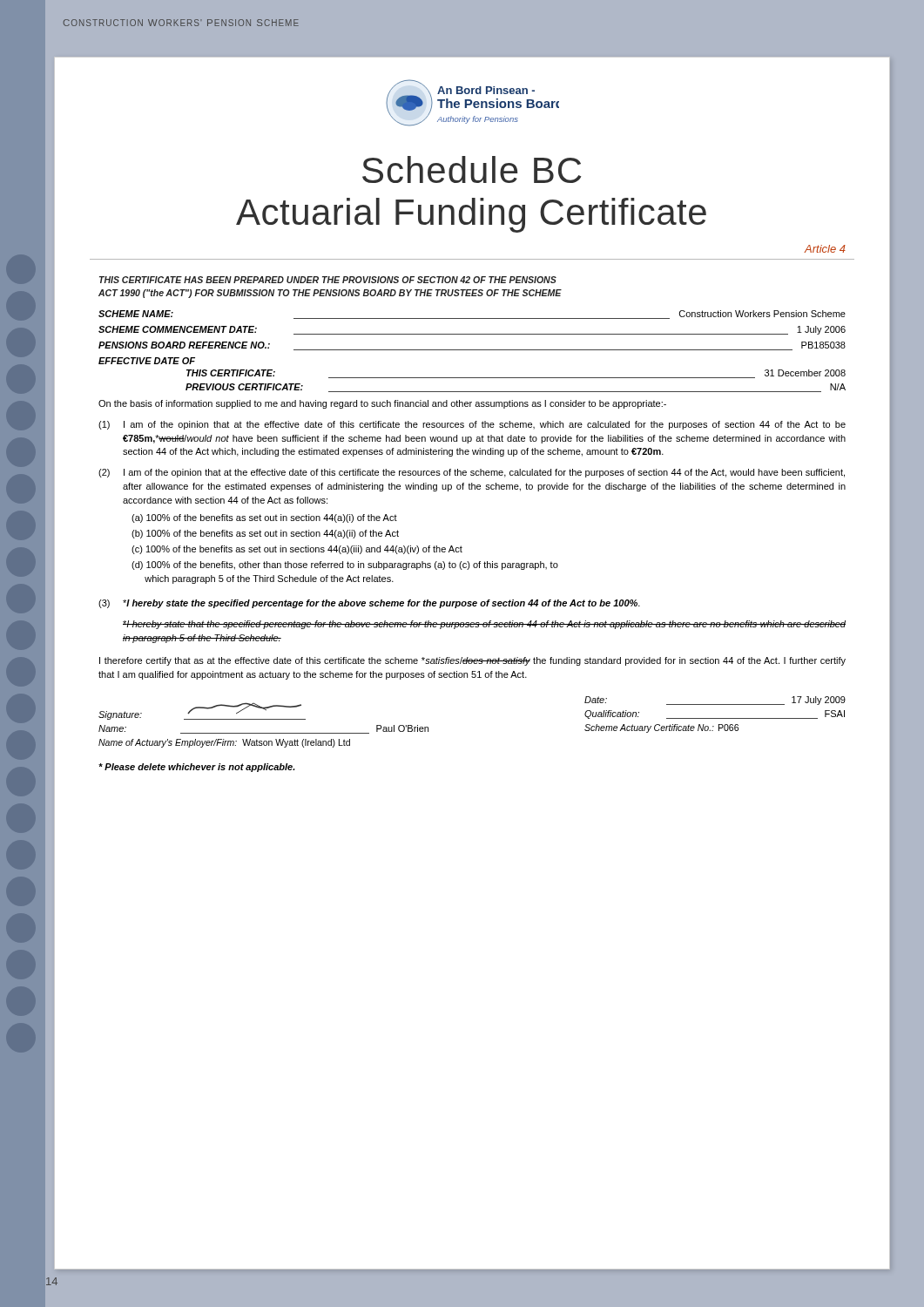Point to the region starting "SCHEME NAME: Construction Workers Pension"
The width and height of the screenshot is (924, 1307).
pos(472,313)
